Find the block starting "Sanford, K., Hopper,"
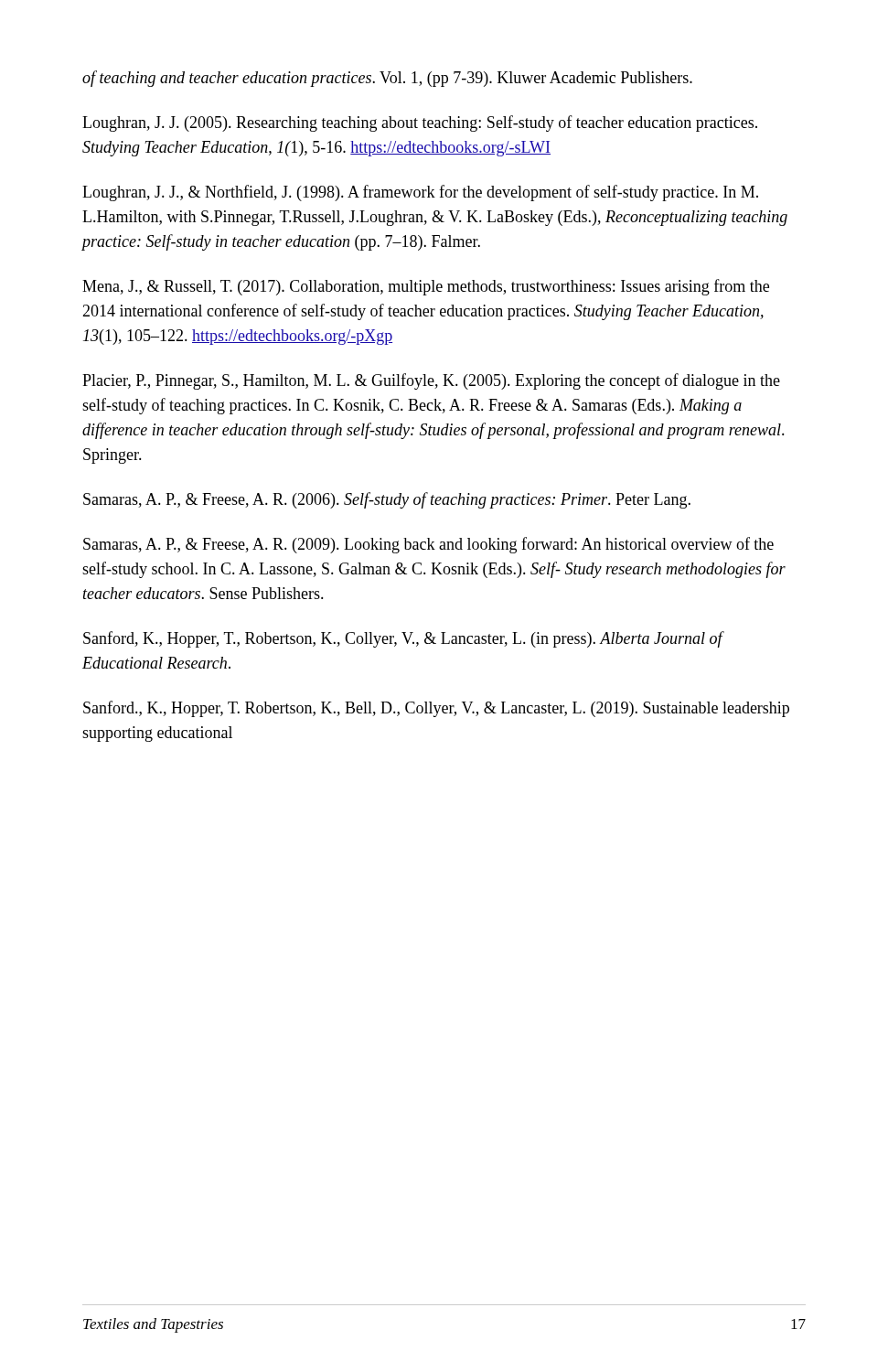The width and height of the screenshot is (888, 1372). (x=444, y=651)
